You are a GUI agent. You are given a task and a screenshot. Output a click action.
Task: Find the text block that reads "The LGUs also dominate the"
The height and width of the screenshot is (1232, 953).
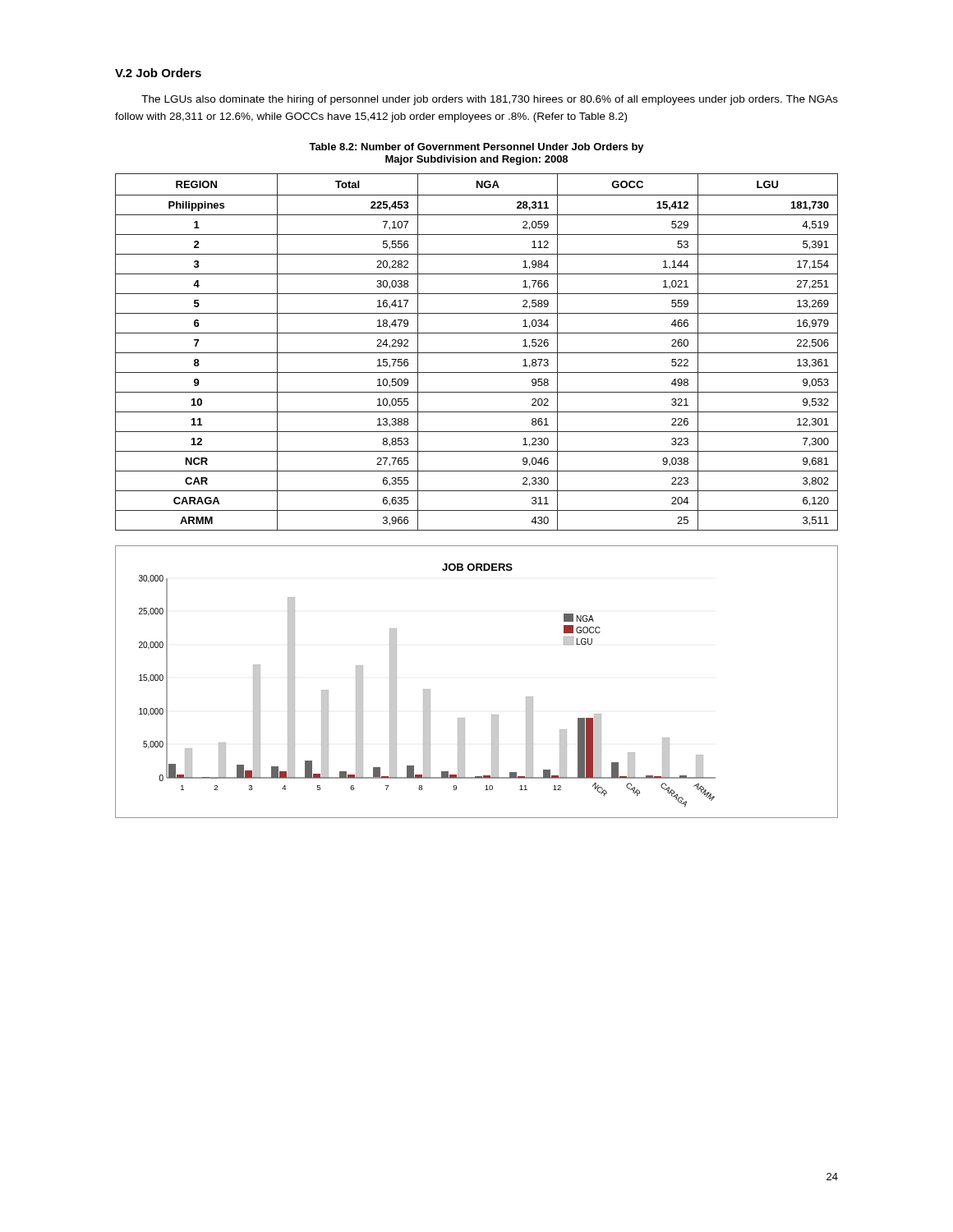[476, 108]
